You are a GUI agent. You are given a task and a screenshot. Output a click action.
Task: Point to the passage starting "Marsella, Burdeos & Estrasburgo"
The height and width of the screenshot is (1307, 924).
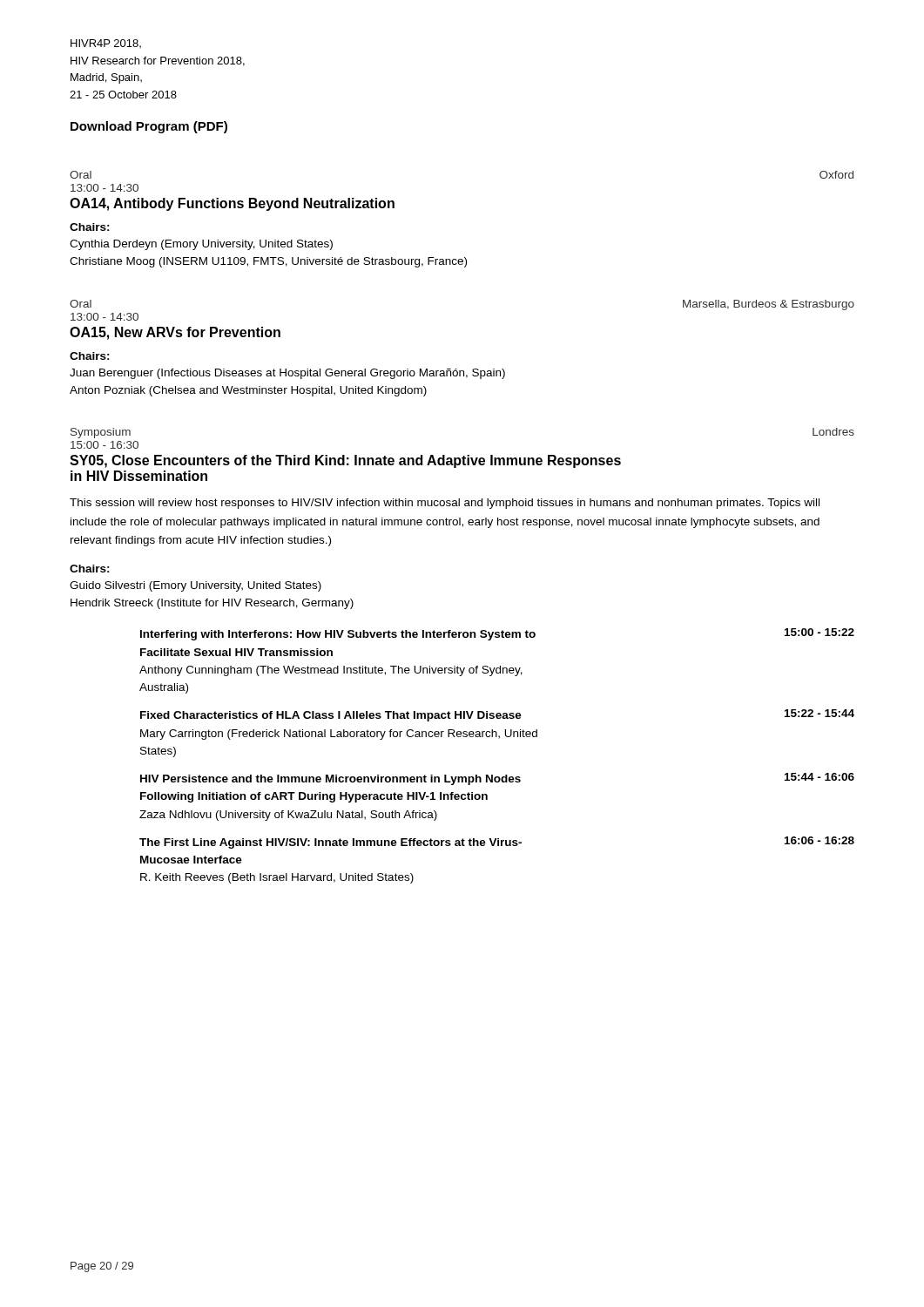coord(768,303)
